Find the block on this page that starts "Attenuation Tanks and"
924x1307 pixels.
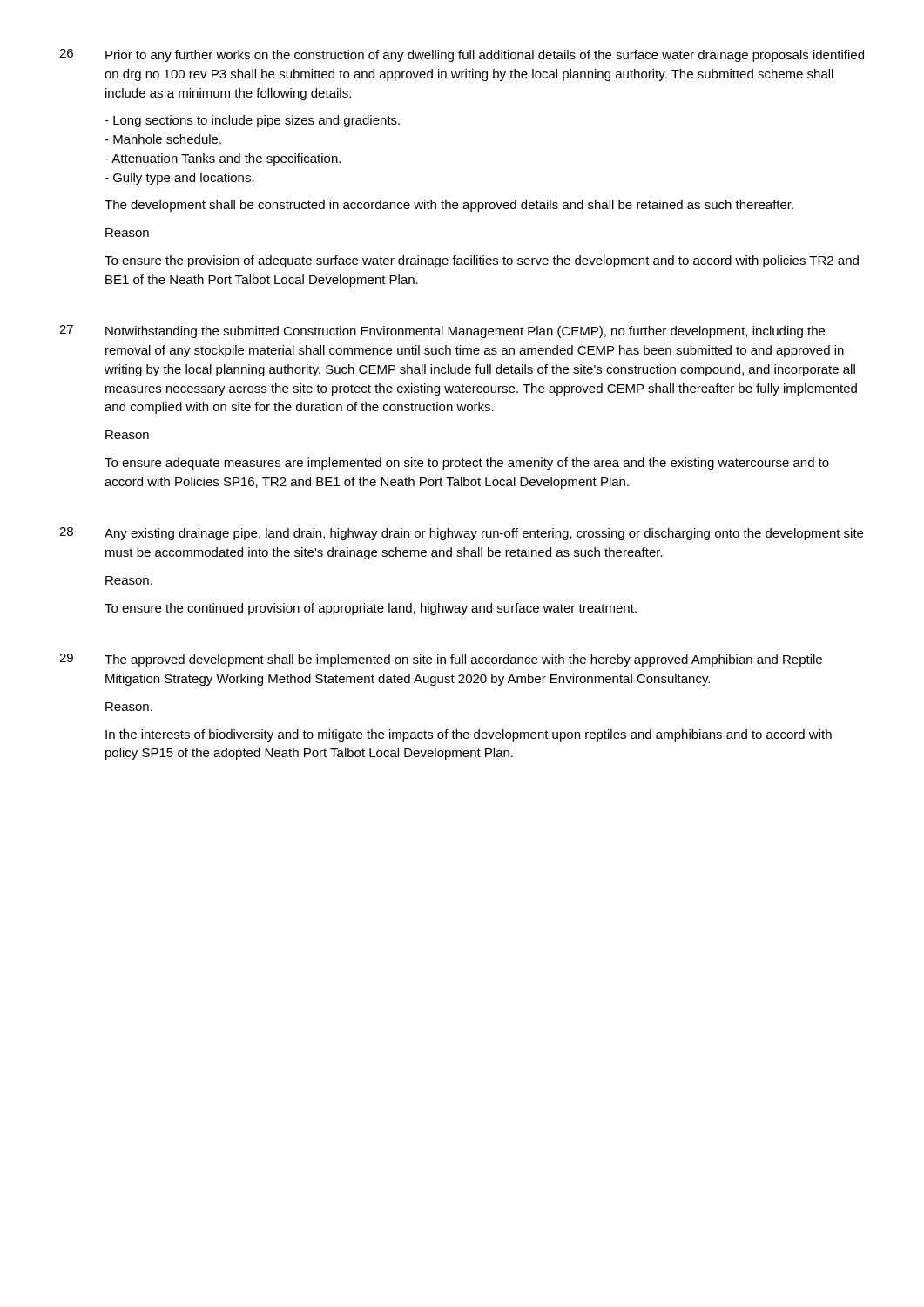coord(223,158)
